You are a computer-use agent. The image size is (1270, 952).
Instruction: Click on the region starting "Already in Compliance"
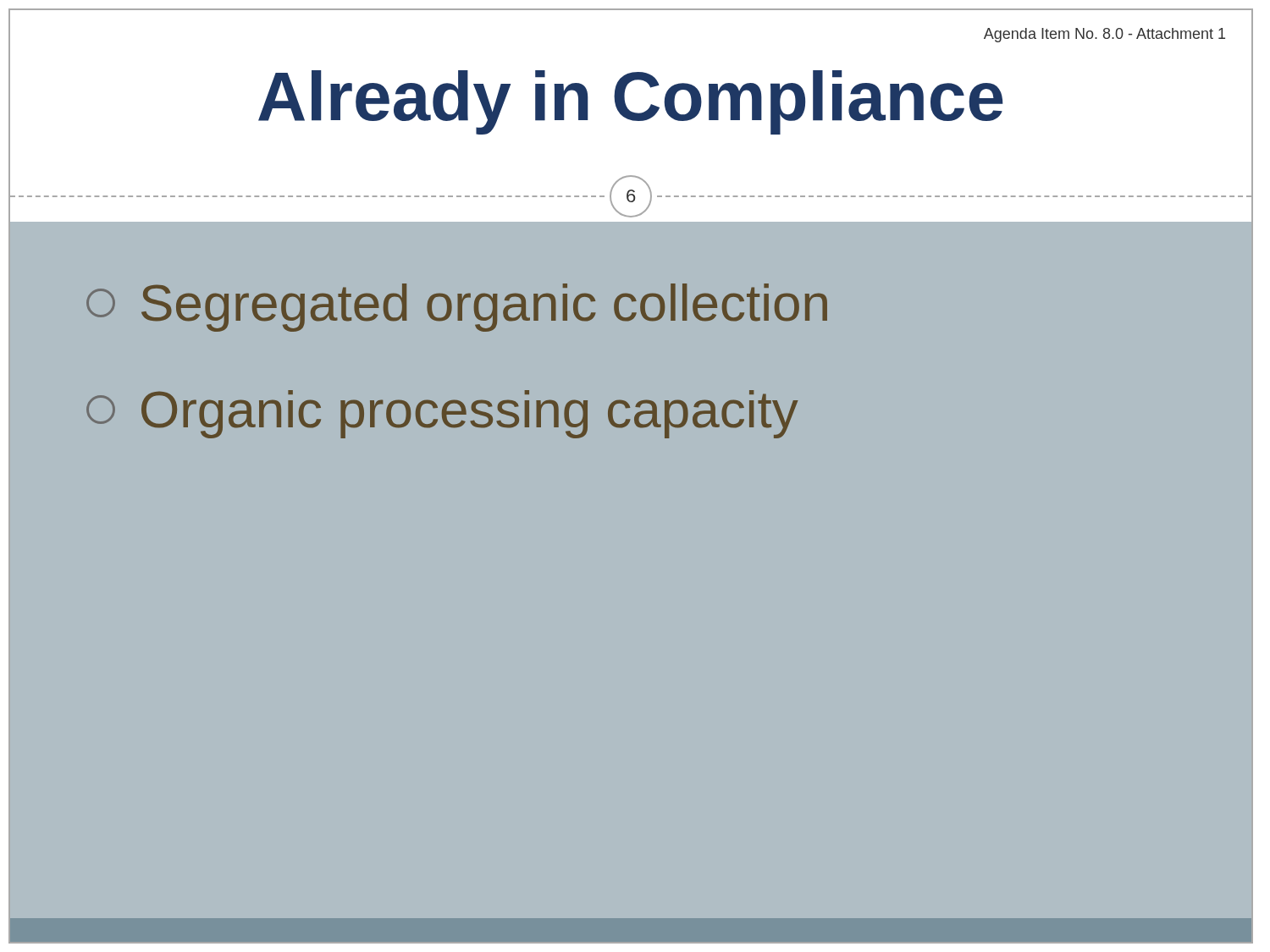tap(631, 96)
